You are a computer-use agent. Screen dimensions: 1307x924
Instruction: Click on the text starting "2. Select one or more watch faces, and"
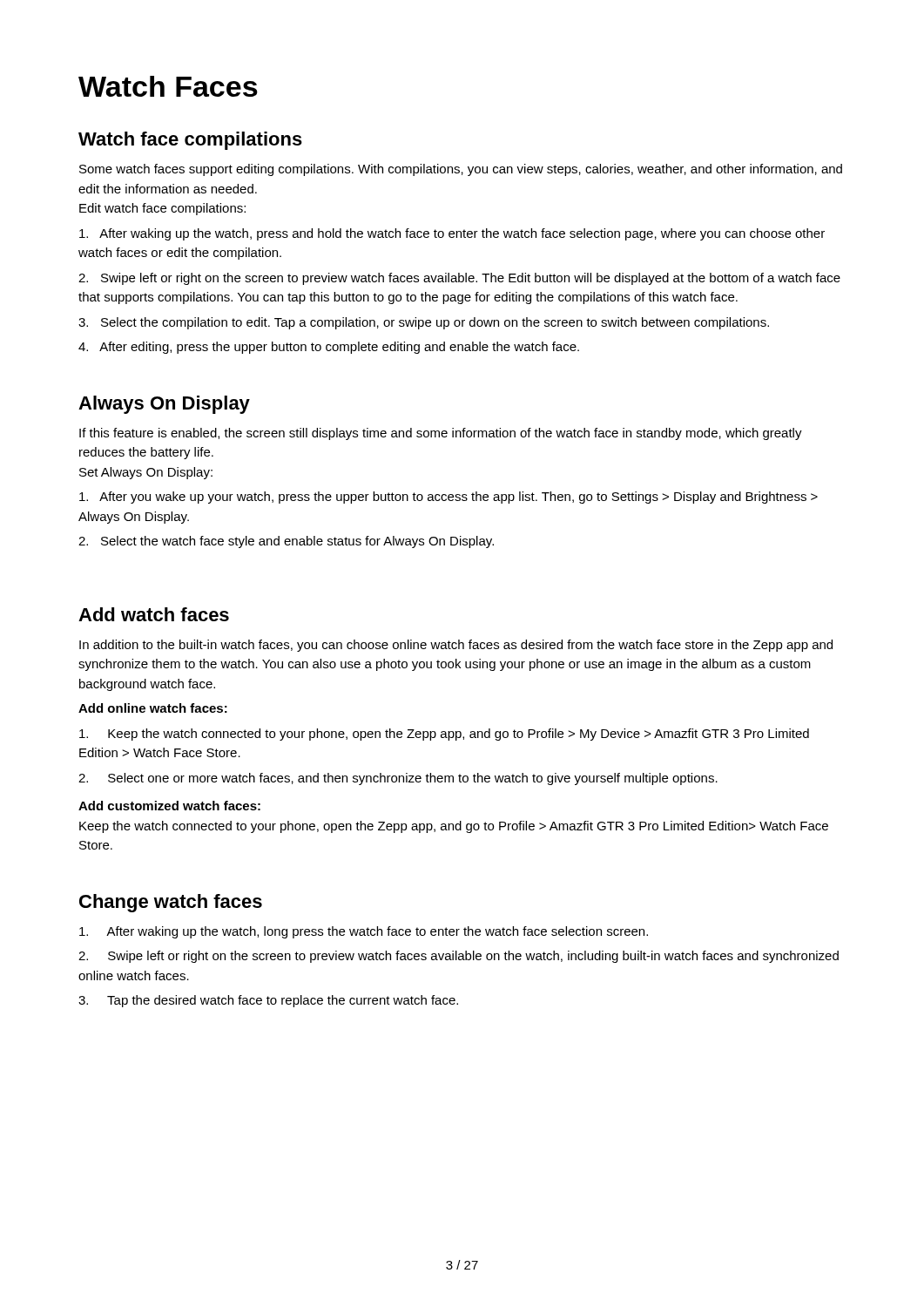[x=398, y=777]
